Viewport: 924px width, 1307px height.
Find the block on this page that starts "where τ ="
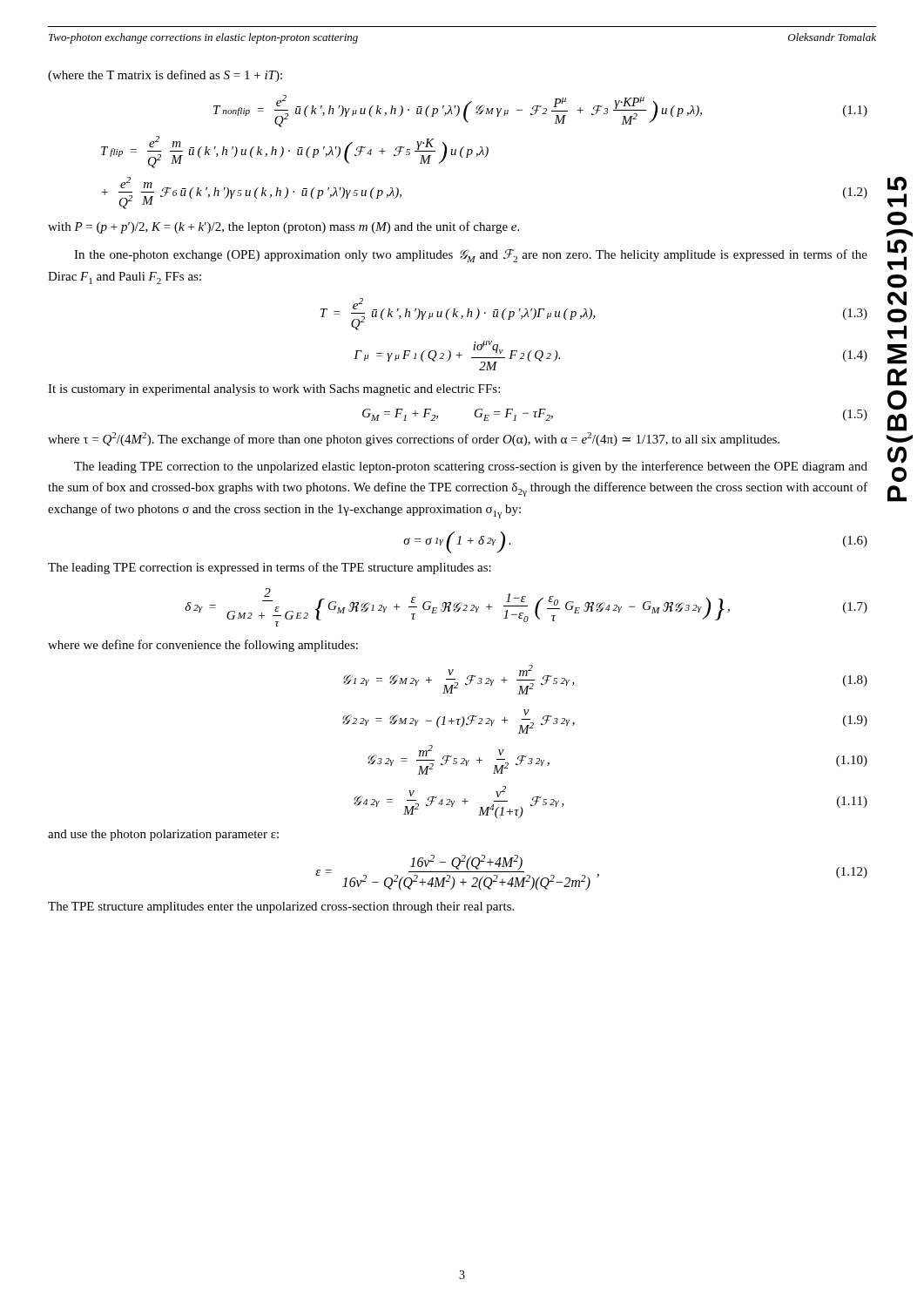coord(458,475)
